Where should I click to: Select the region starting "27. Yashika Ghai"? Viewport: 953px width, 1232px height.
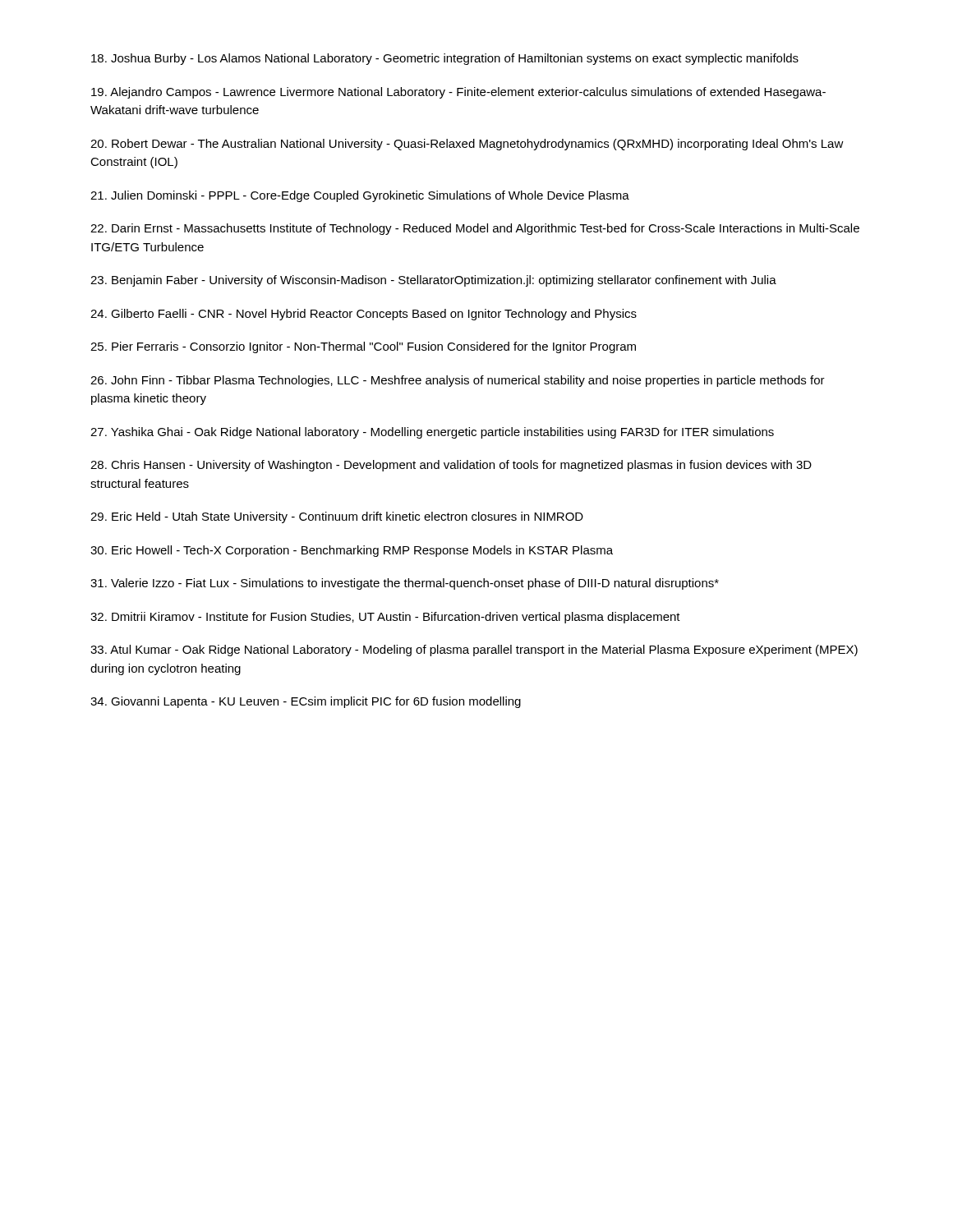(x=432, y=431)
